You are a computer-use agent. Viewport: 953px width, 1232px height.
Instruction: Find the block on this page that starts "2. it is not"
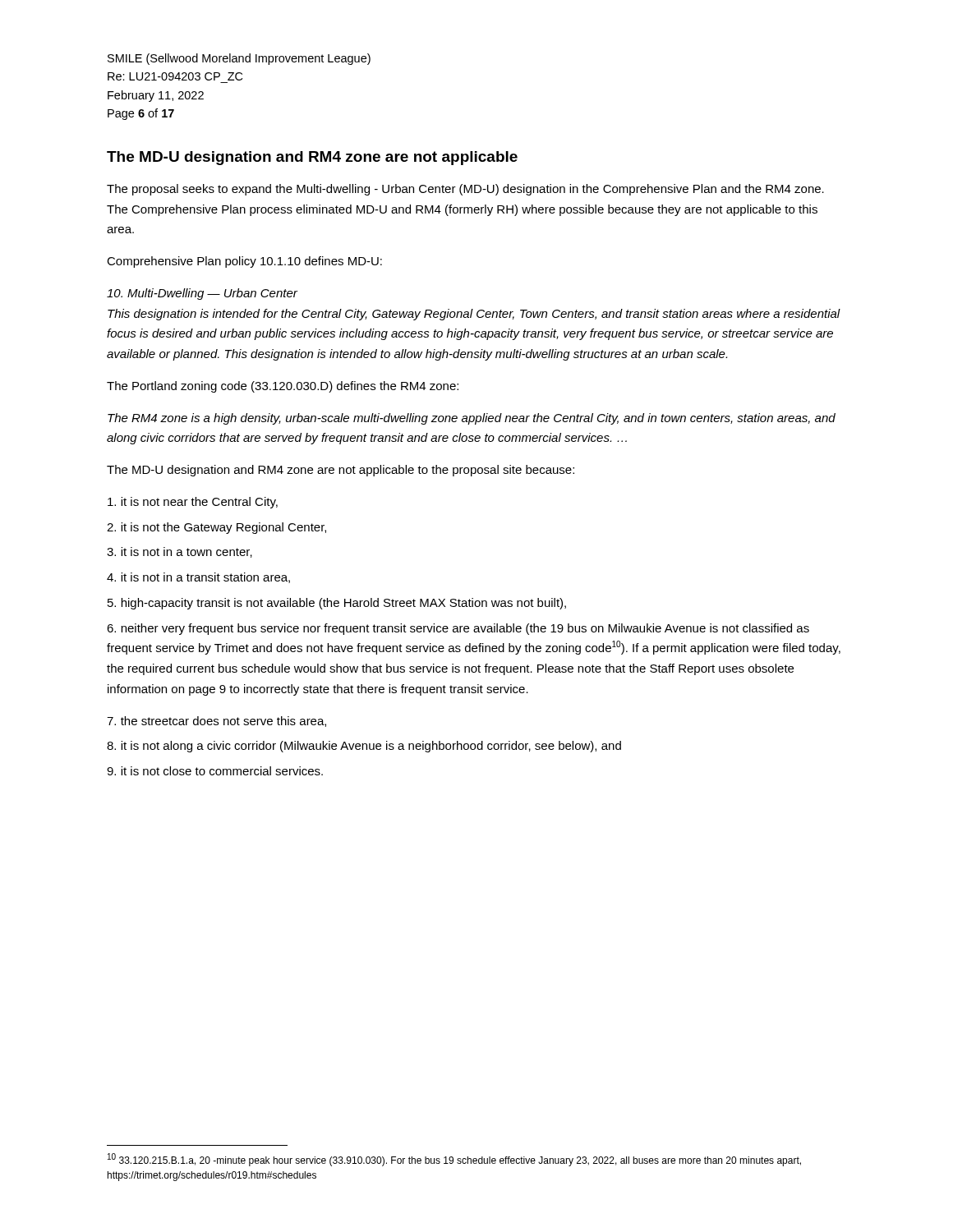[x=217, y=527]
